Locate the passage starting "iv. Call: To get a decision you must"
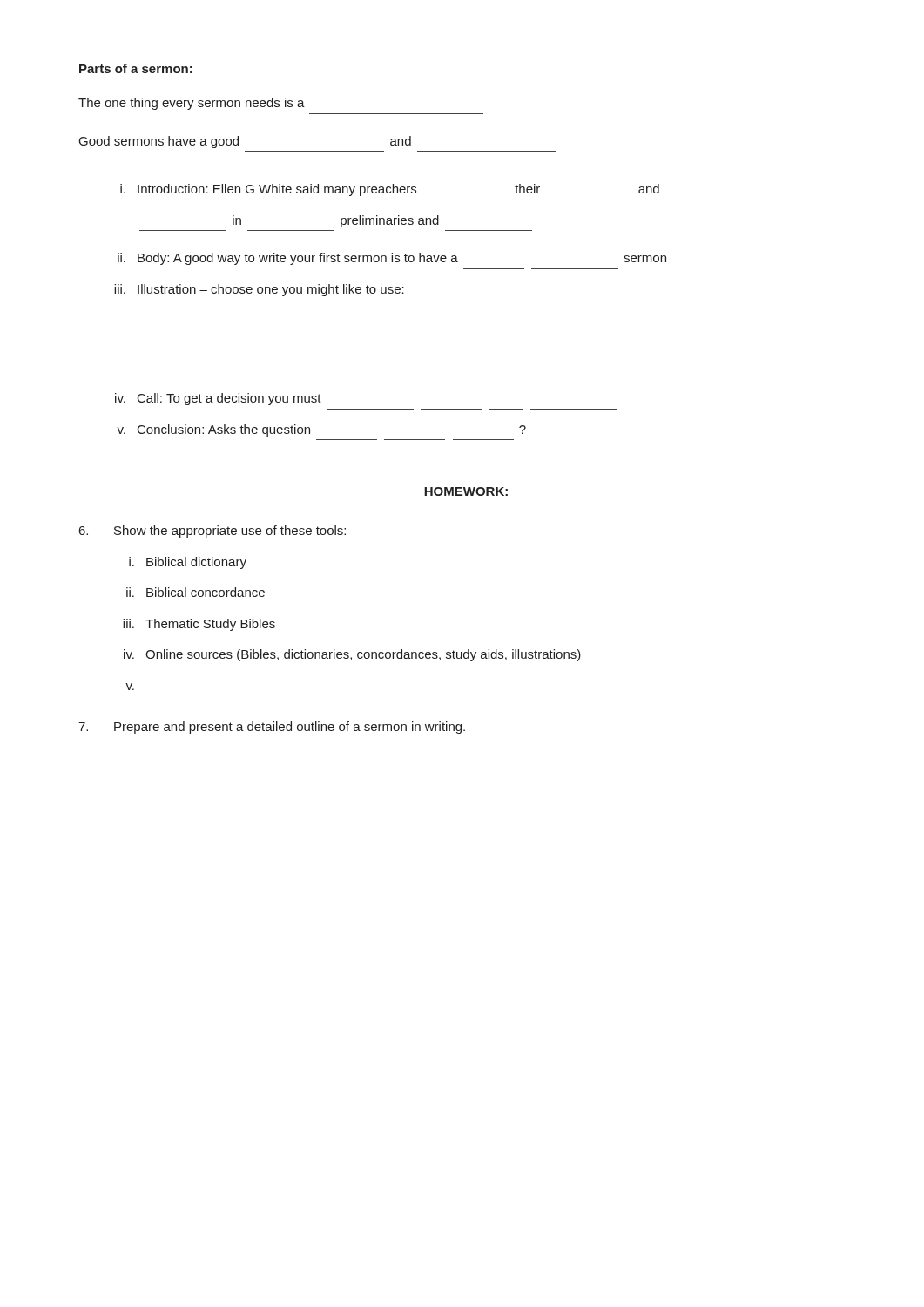The width and height of the screenshot is (924, 1307). 466,398
